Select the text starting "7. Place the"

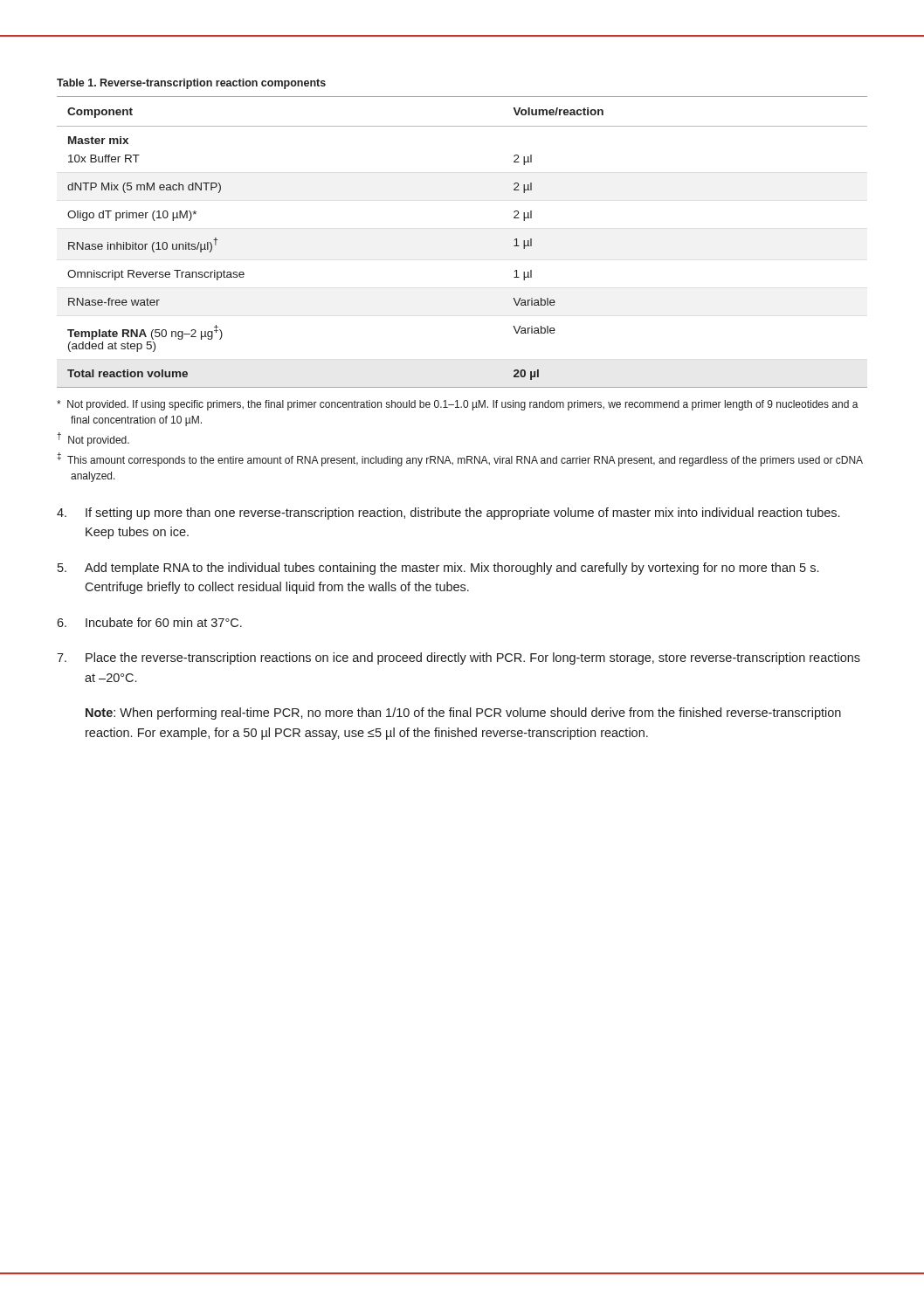(x=462, y=668)
